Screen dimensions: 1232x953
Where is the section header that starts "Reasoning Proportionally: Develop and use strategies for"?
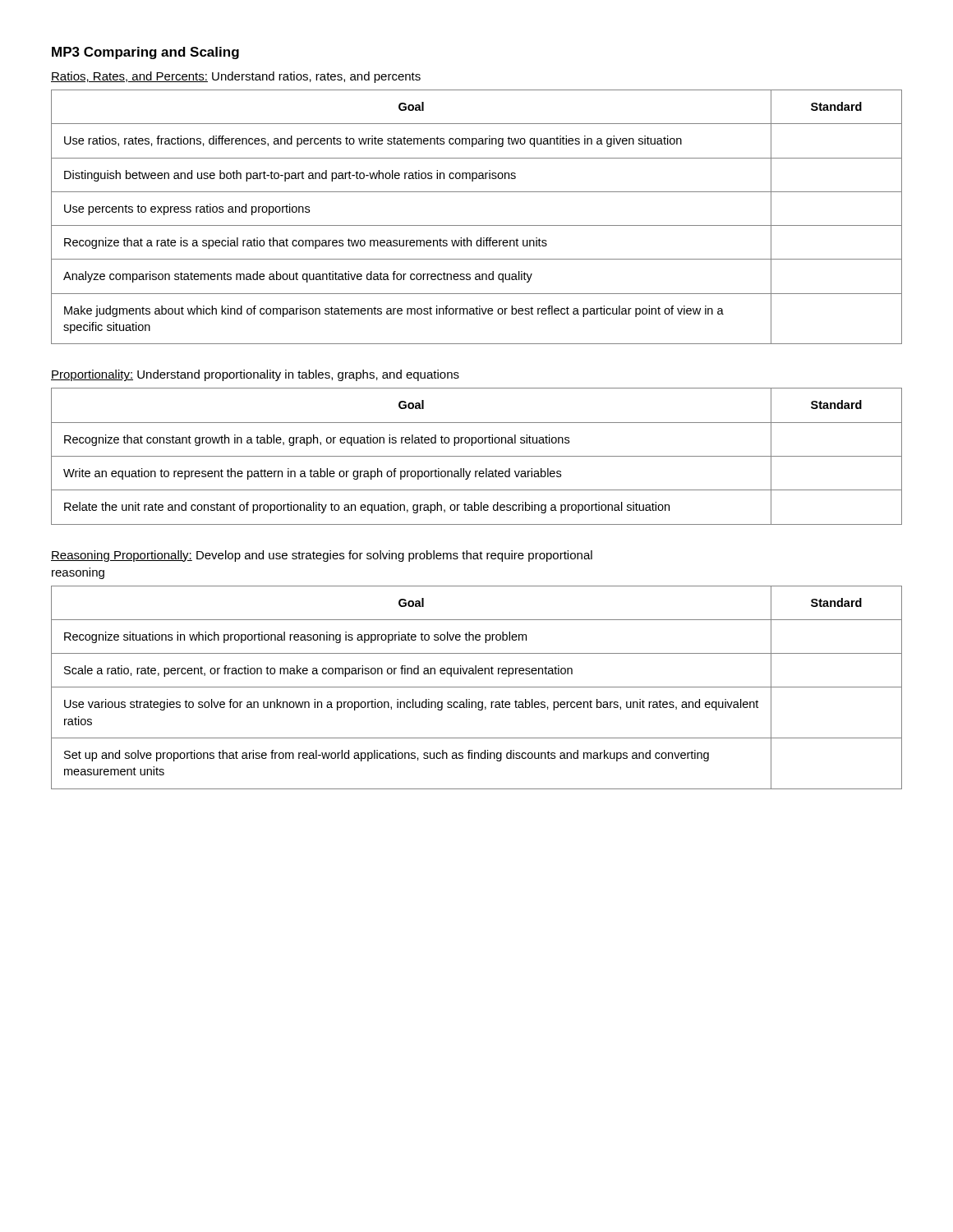click(x=322, y=554)
